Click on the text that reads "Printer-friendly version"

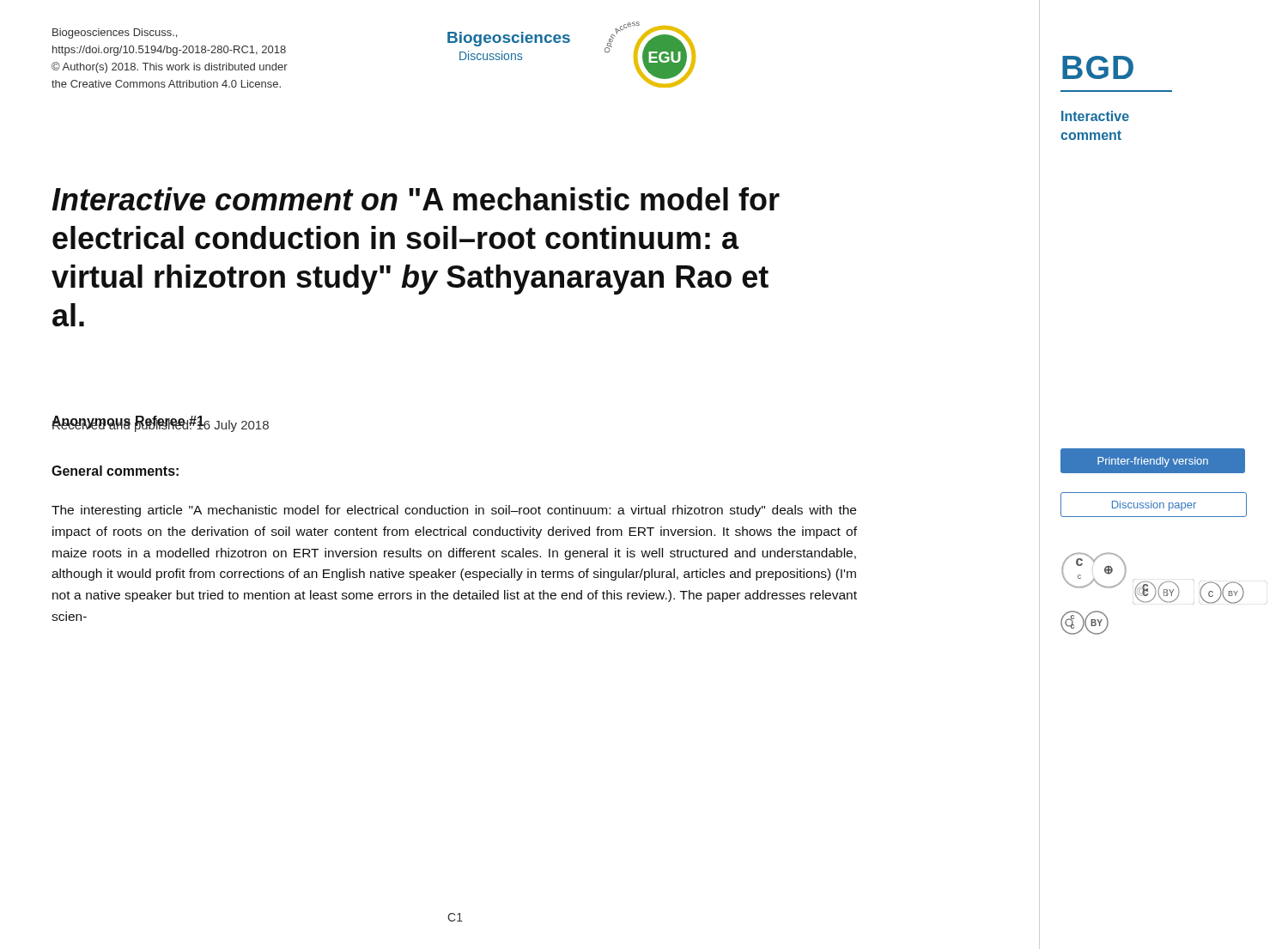coord(1153,461)
